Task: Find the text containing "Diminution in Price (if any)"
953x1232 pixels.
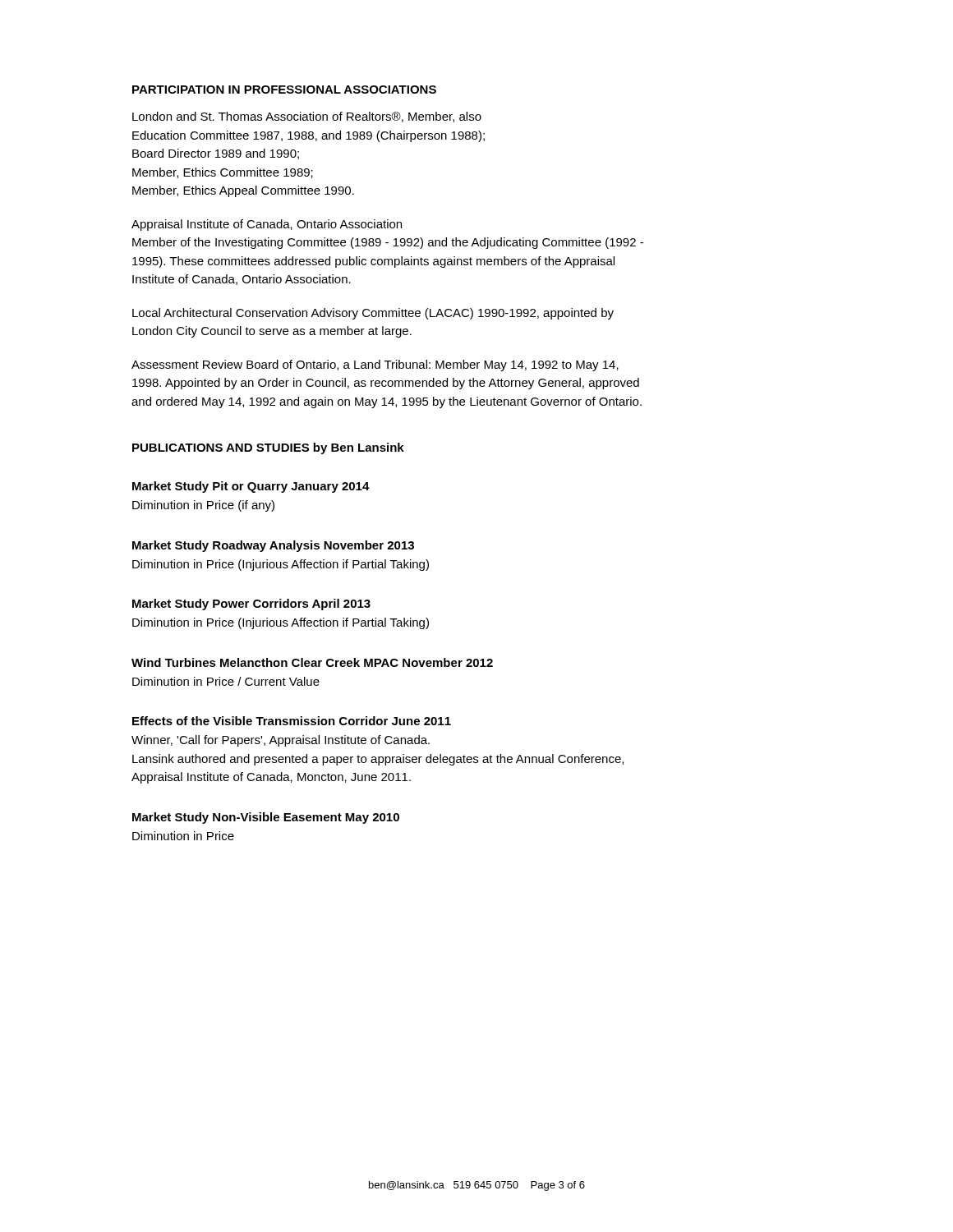Action: coord(203,505)
